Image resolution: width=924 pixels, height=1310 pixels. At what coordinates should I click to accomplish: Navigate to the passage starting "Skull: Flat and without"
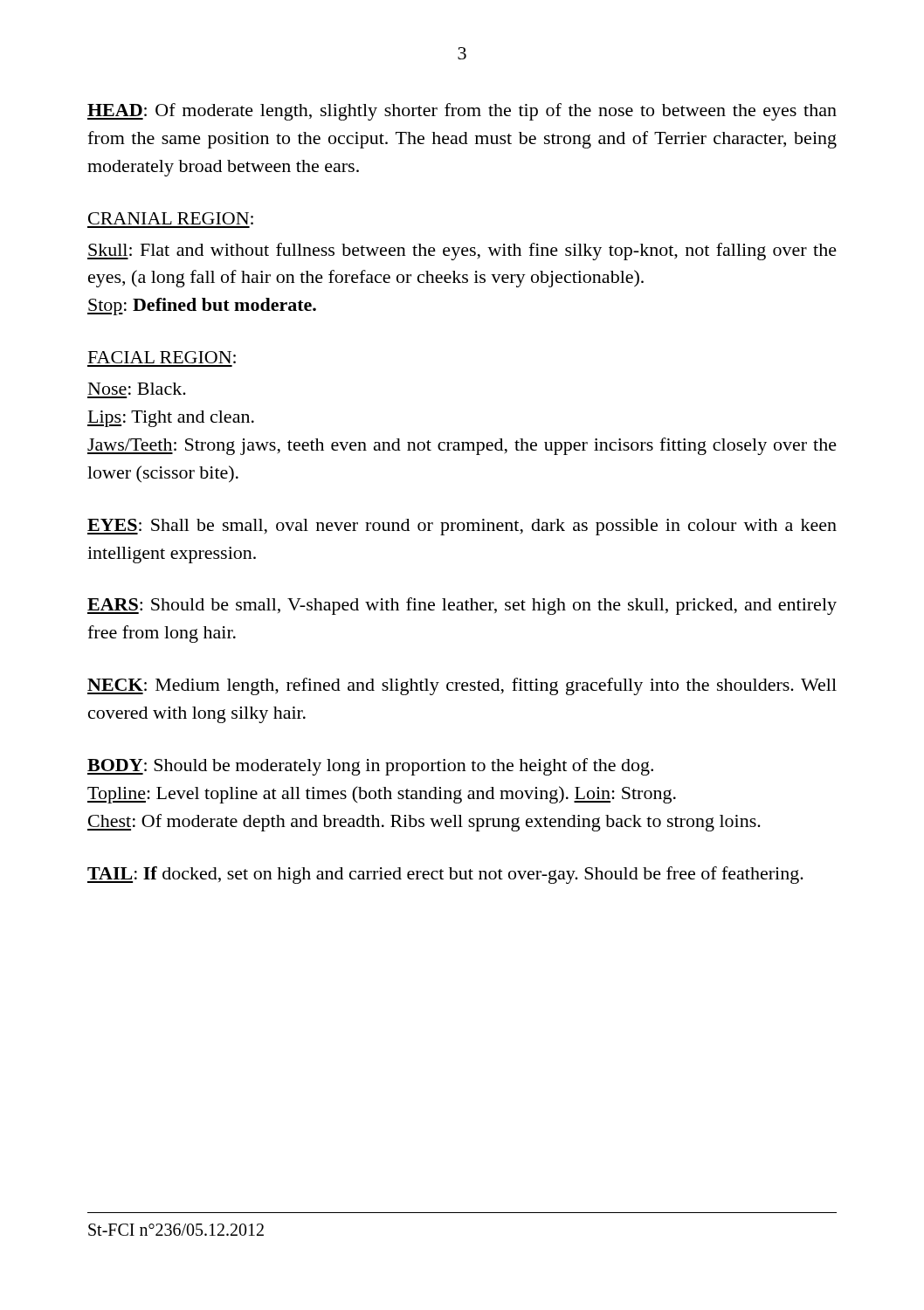point(462,277)
